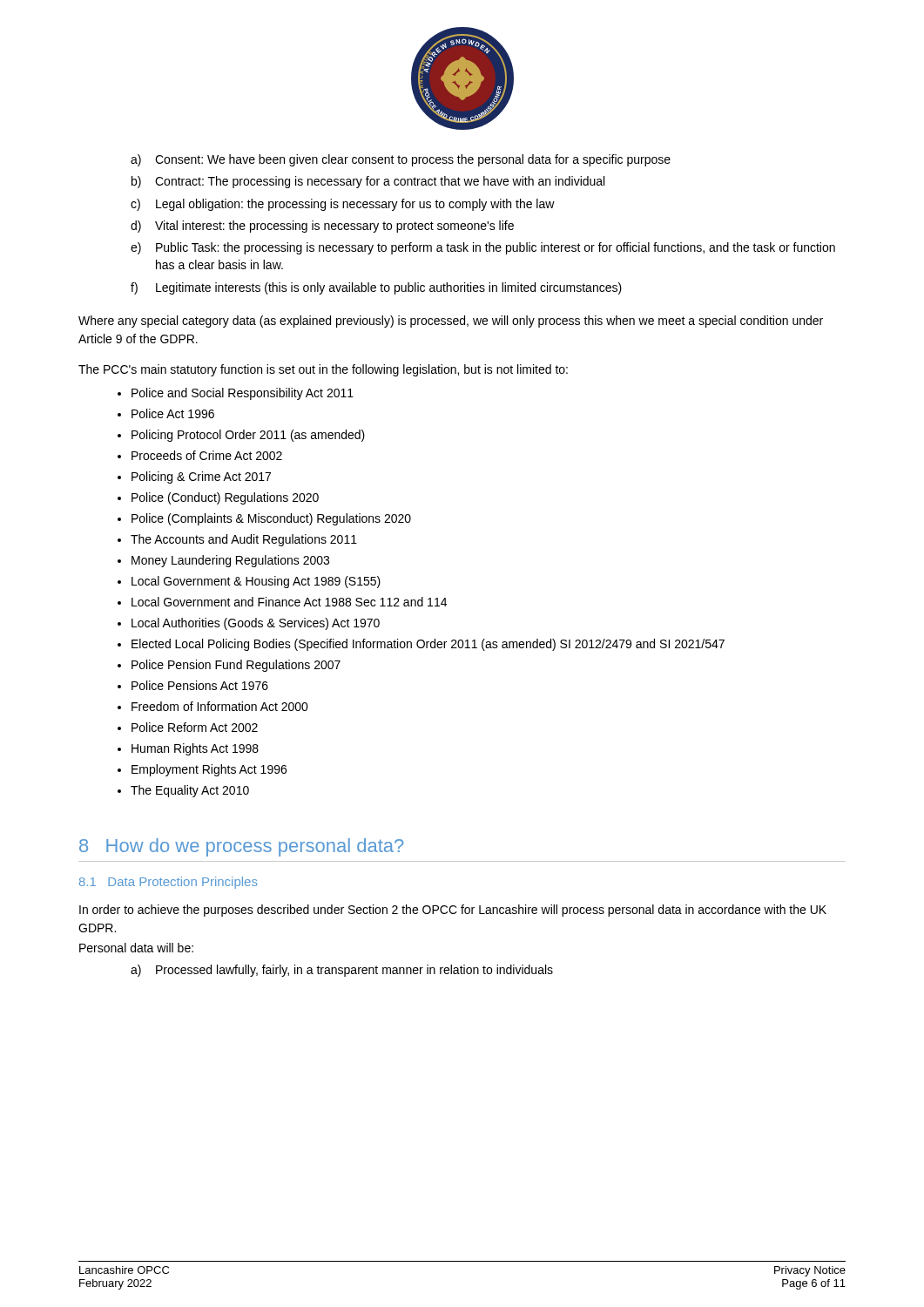Click on the passage starting "d)Vital interest: the processing"
924x1307 pixels.
[x=488, y=226]
